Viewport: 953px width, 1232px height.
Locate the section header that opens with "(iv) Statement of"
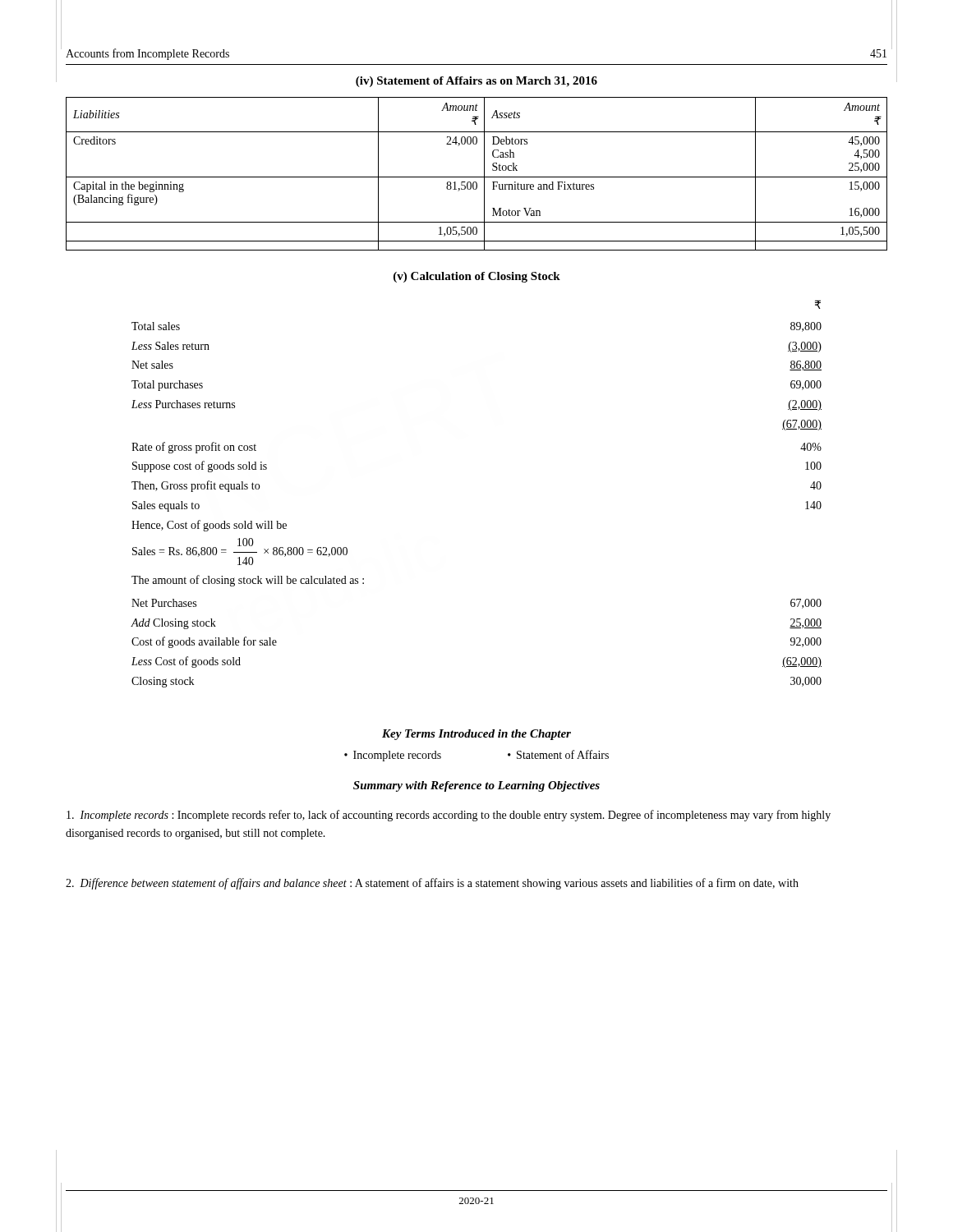coord(476,81)
